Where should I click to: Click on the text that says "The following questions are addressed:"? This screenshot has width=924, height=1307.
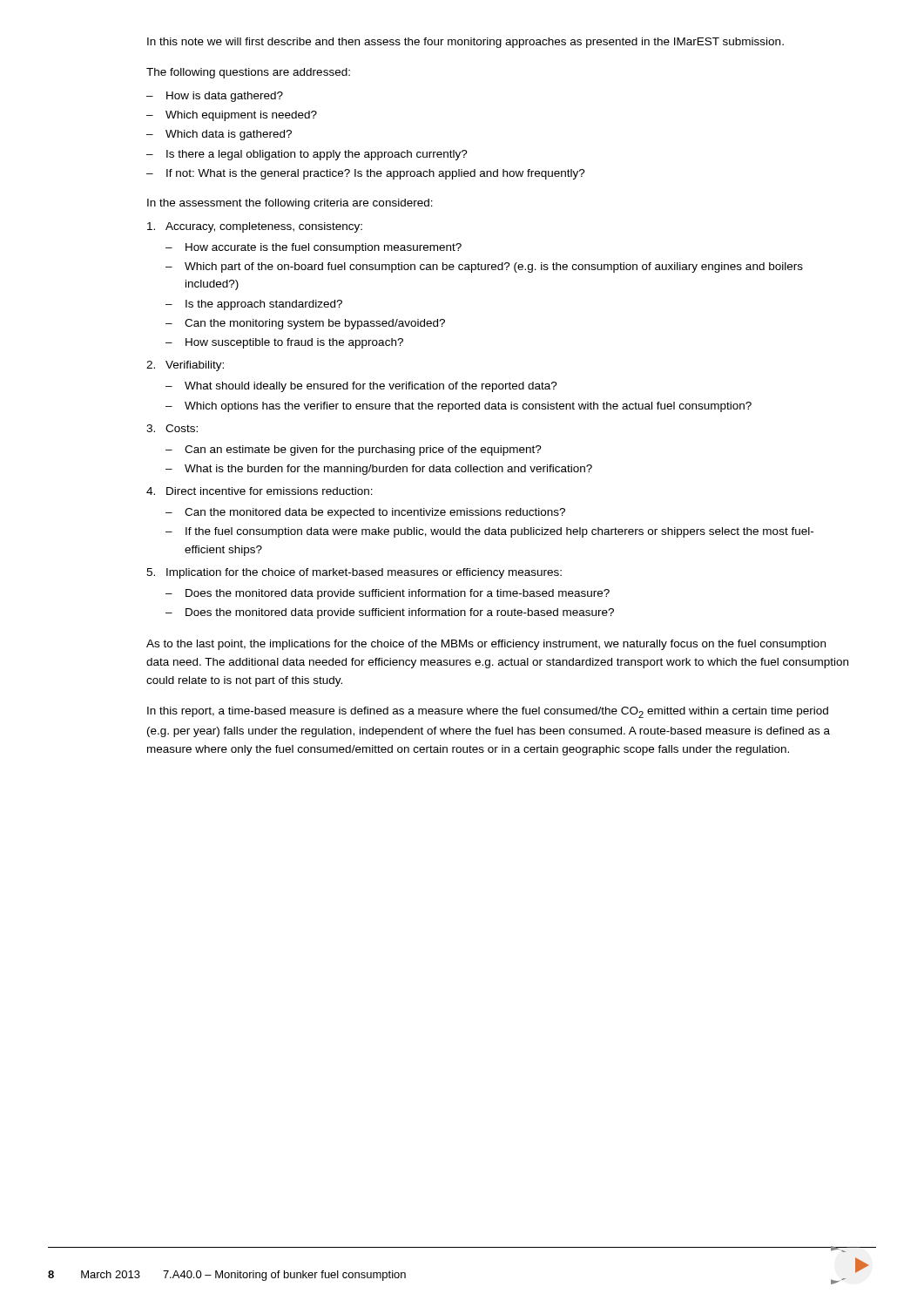(249, 72)
